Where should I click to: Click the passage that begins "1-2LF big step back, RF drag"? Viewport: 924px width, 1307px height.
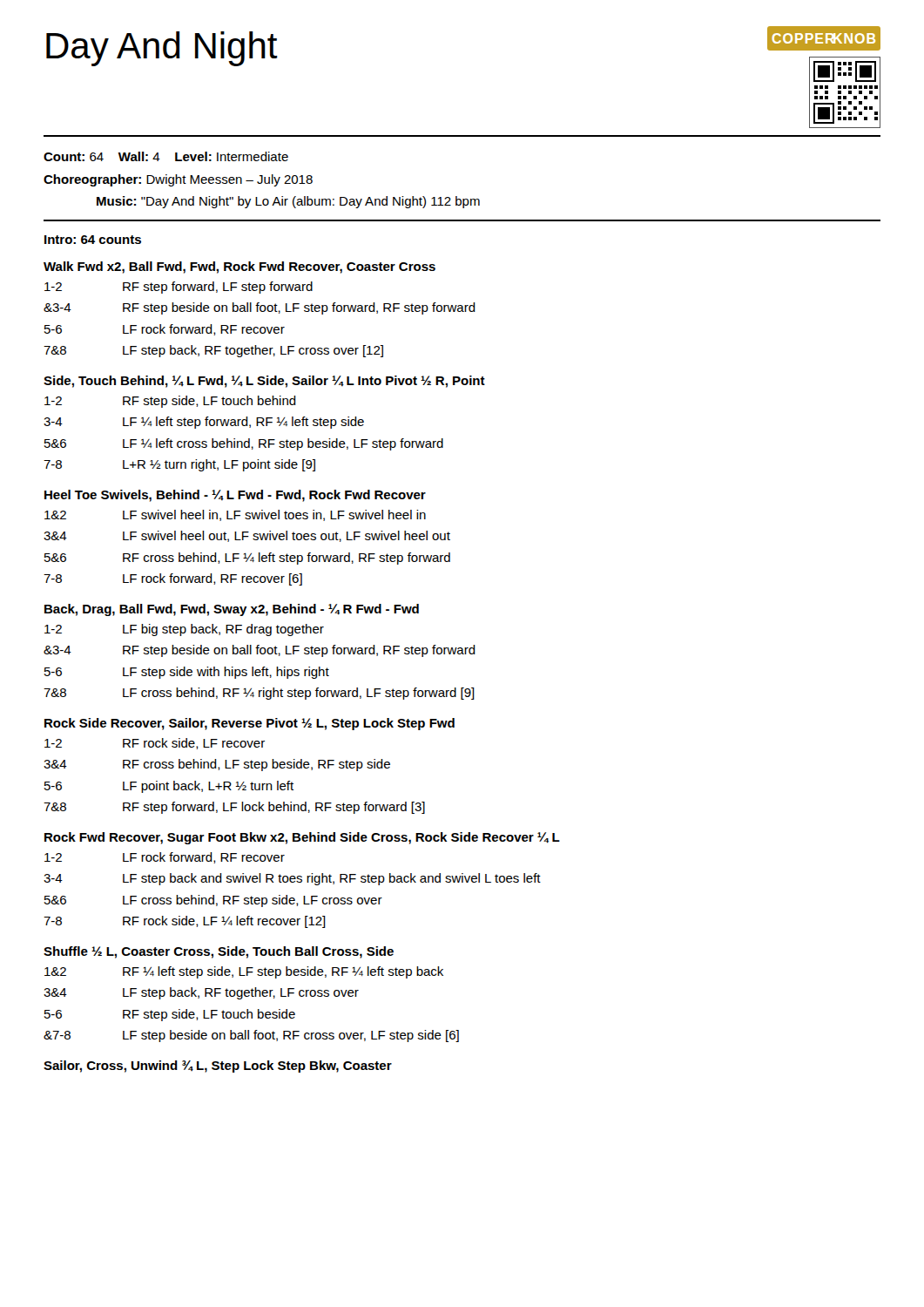pos(184,630)
